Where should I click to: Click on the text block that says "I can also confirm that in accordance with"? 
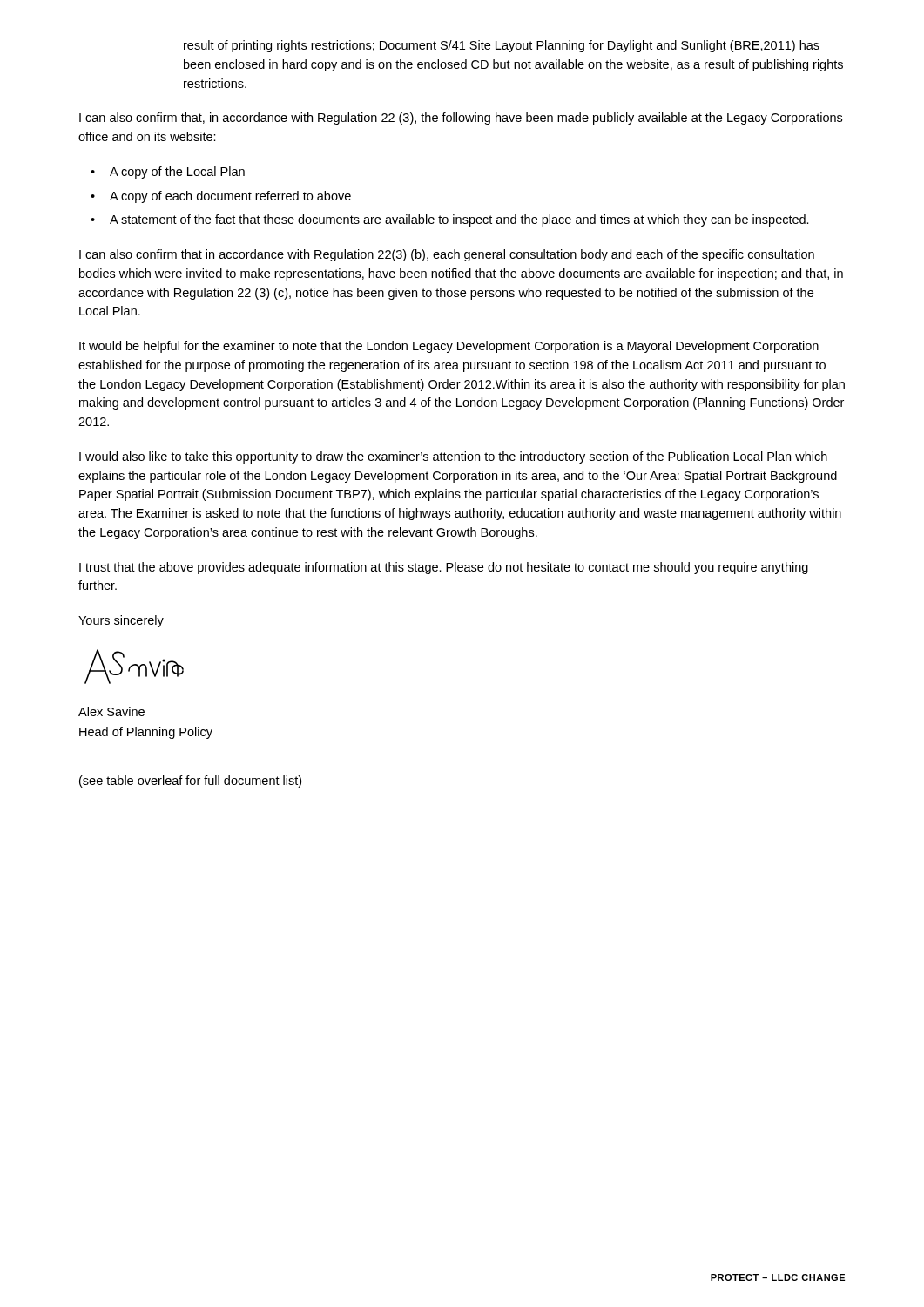click(x=461, y=283)
